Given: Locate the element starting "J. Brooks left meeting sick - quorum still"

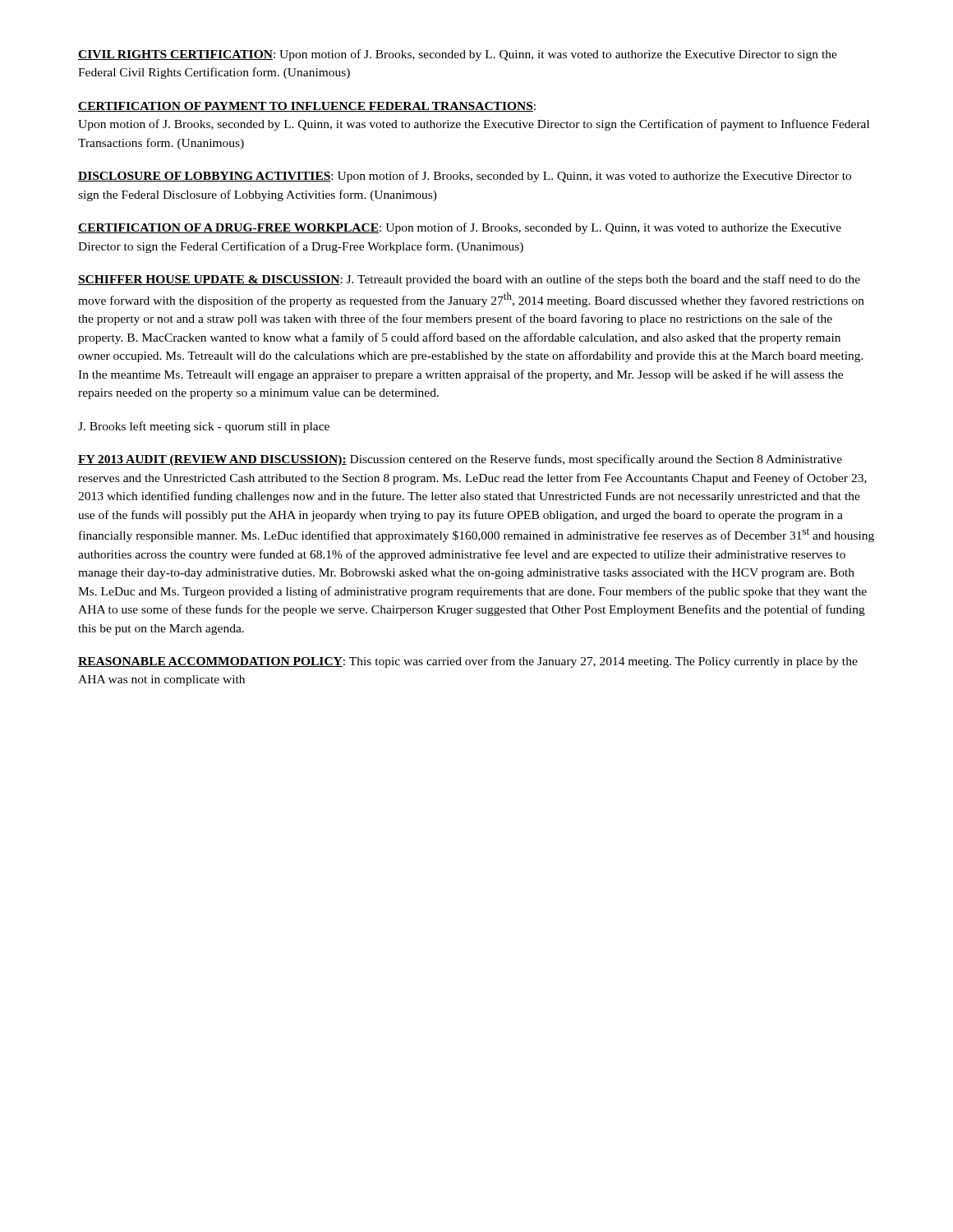Looking at the screenshot, I should click(204, 427).
